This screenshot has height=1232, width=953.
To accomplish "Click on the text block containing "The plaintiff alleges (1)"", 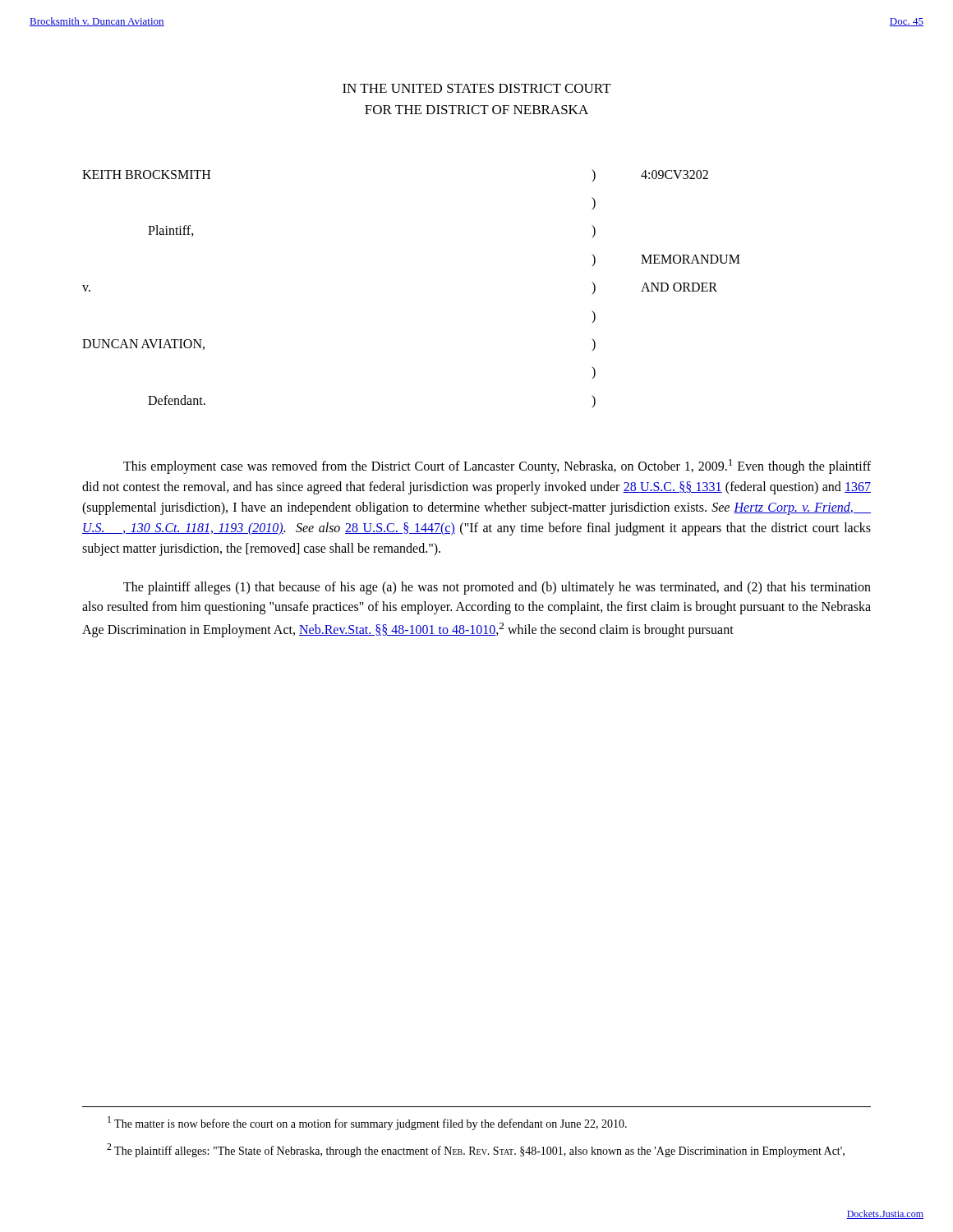I will pos(476,609).
